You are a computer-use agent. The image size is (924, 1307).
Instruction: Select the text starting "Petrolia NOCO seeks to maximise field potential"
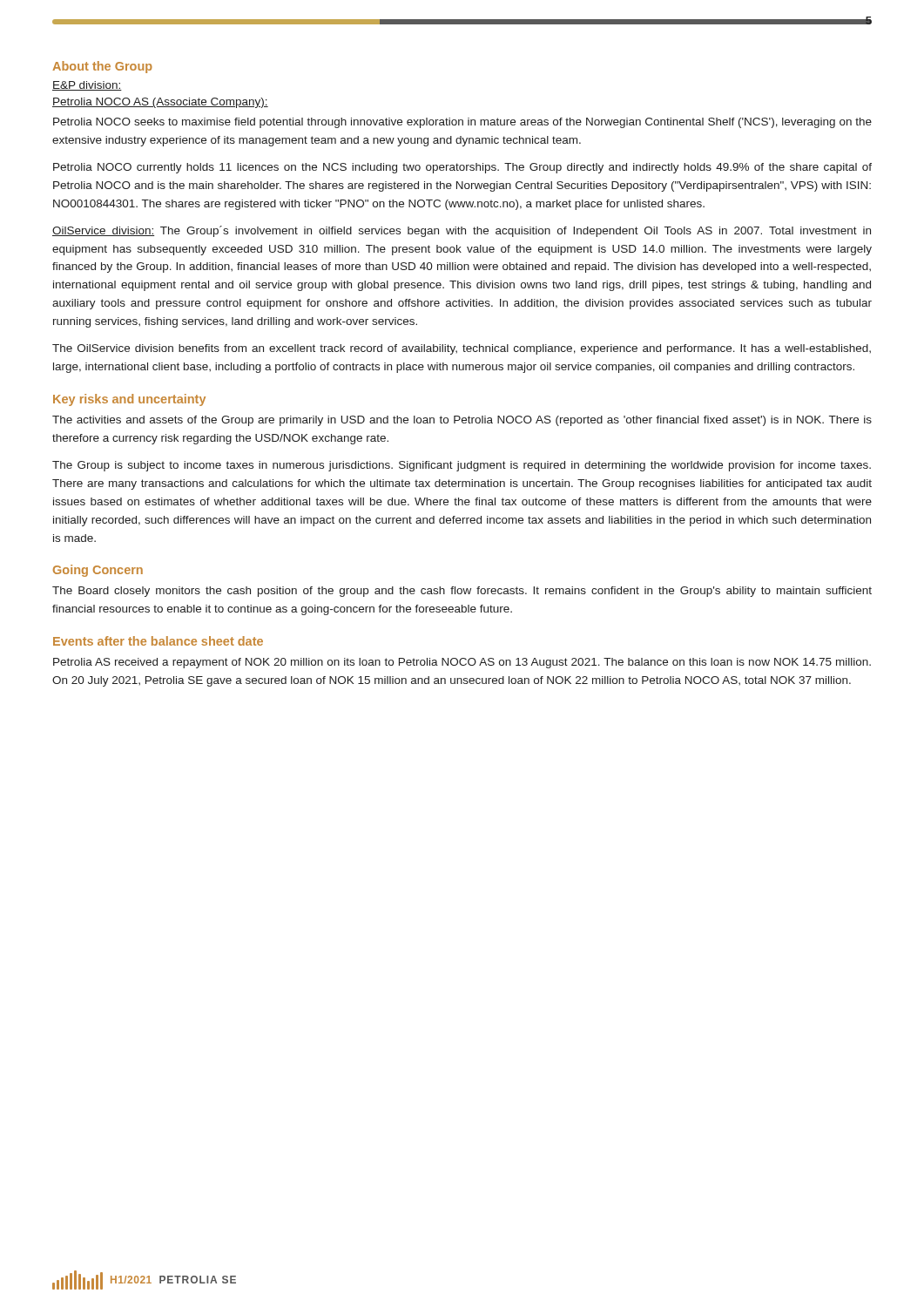462,131
